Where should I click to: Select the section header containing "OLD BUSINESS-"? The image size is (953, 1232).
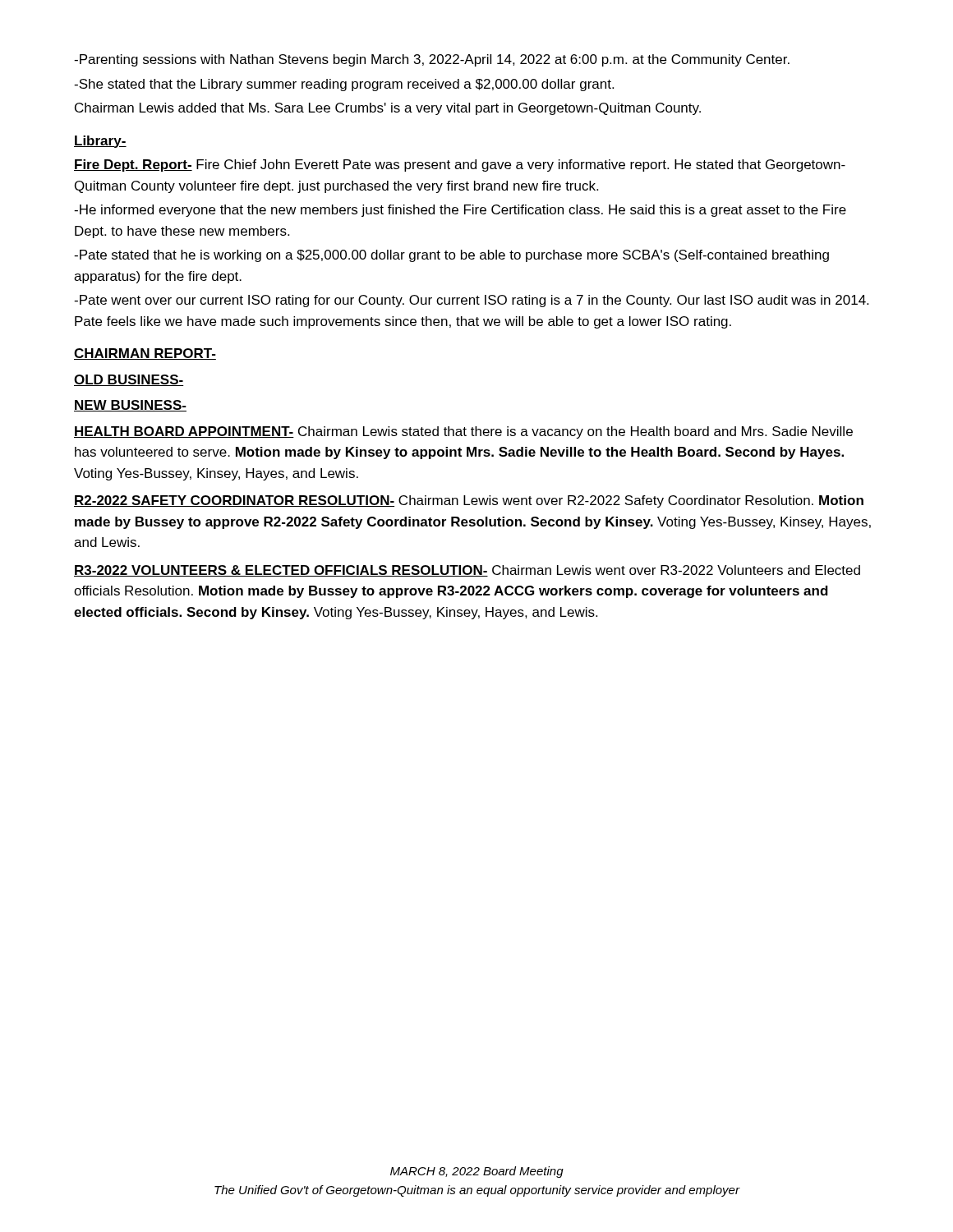tap(129, 380)
